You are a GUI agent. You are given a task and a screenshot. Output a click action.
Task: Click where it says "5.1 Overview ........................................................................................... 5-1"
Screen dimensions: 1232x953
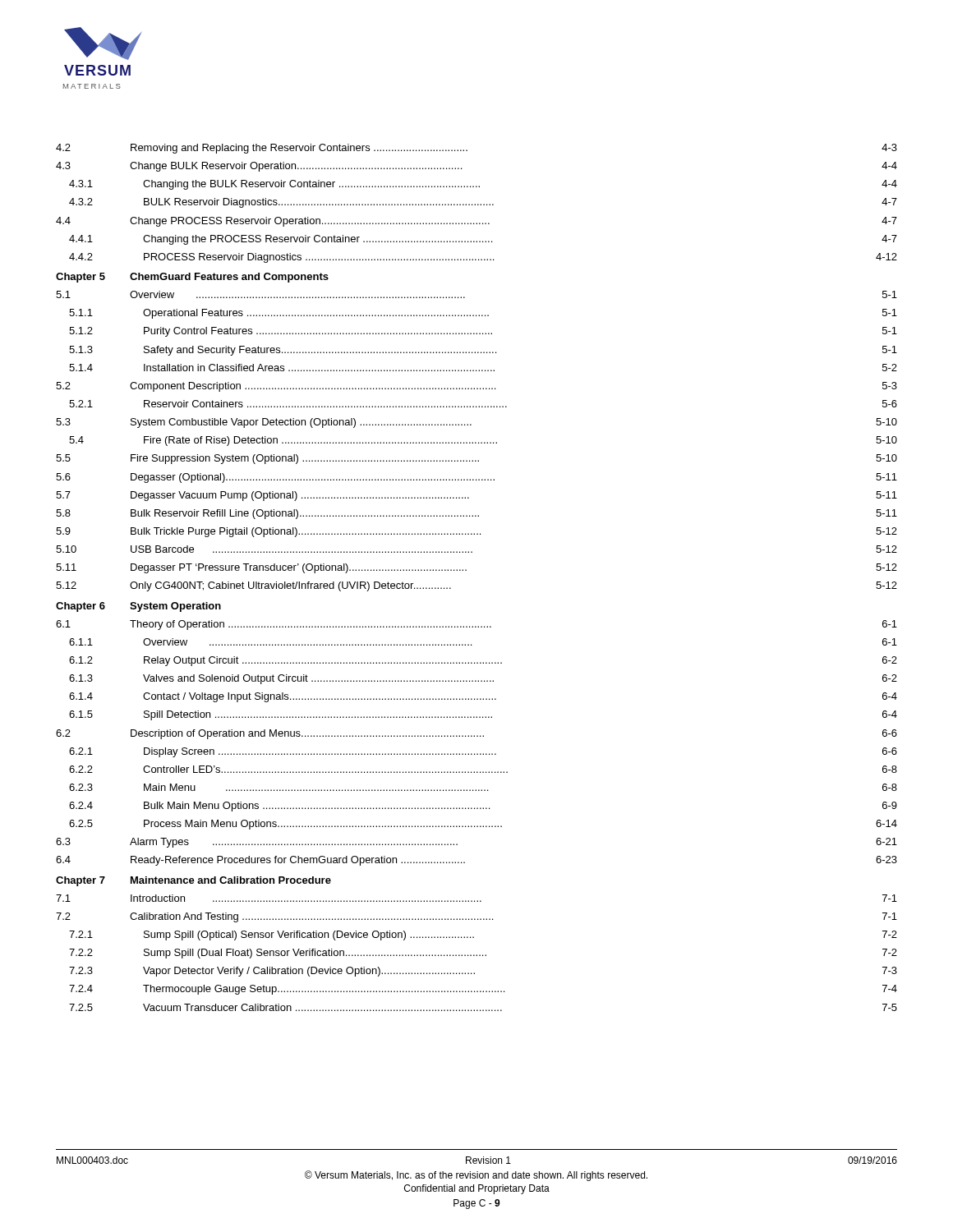(x=476, y=295)
